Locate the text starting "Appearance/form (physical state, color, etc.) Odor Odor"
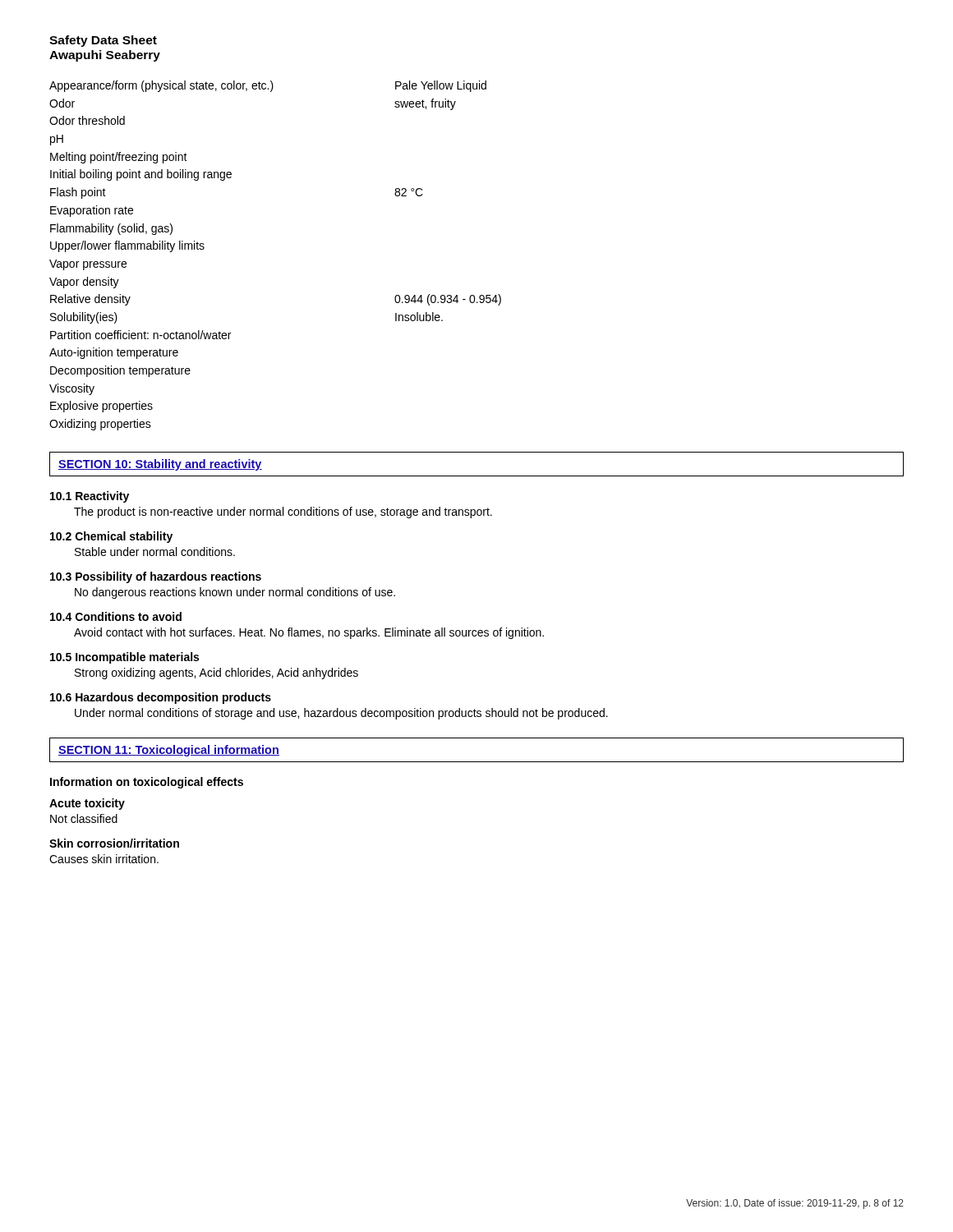The image size is (953, 1232). coord(268,86)
